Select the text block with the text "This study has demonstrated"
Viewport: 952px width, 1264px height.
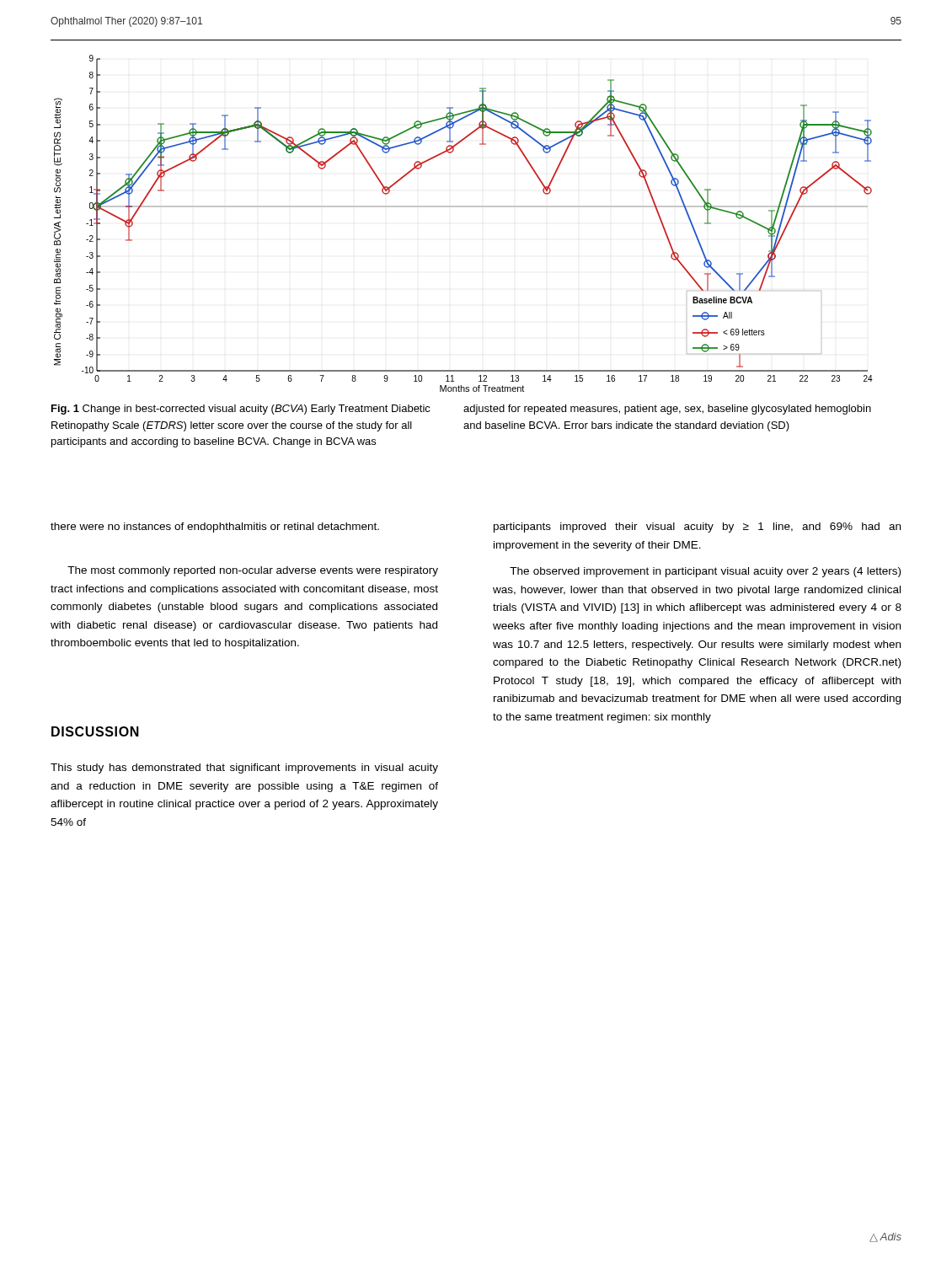244,795
